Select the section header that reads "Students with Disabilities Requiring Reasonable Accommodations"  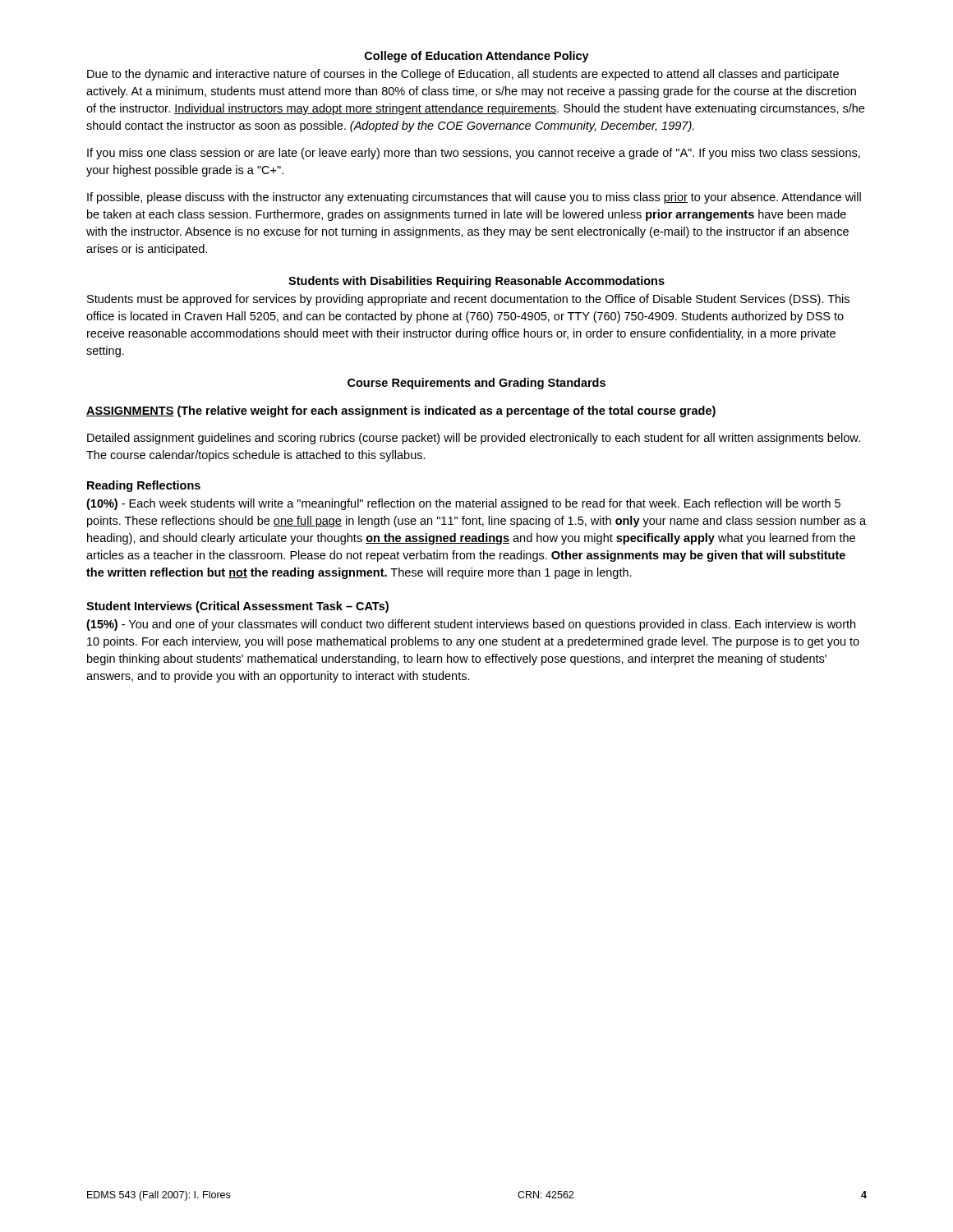coord(476,281)
